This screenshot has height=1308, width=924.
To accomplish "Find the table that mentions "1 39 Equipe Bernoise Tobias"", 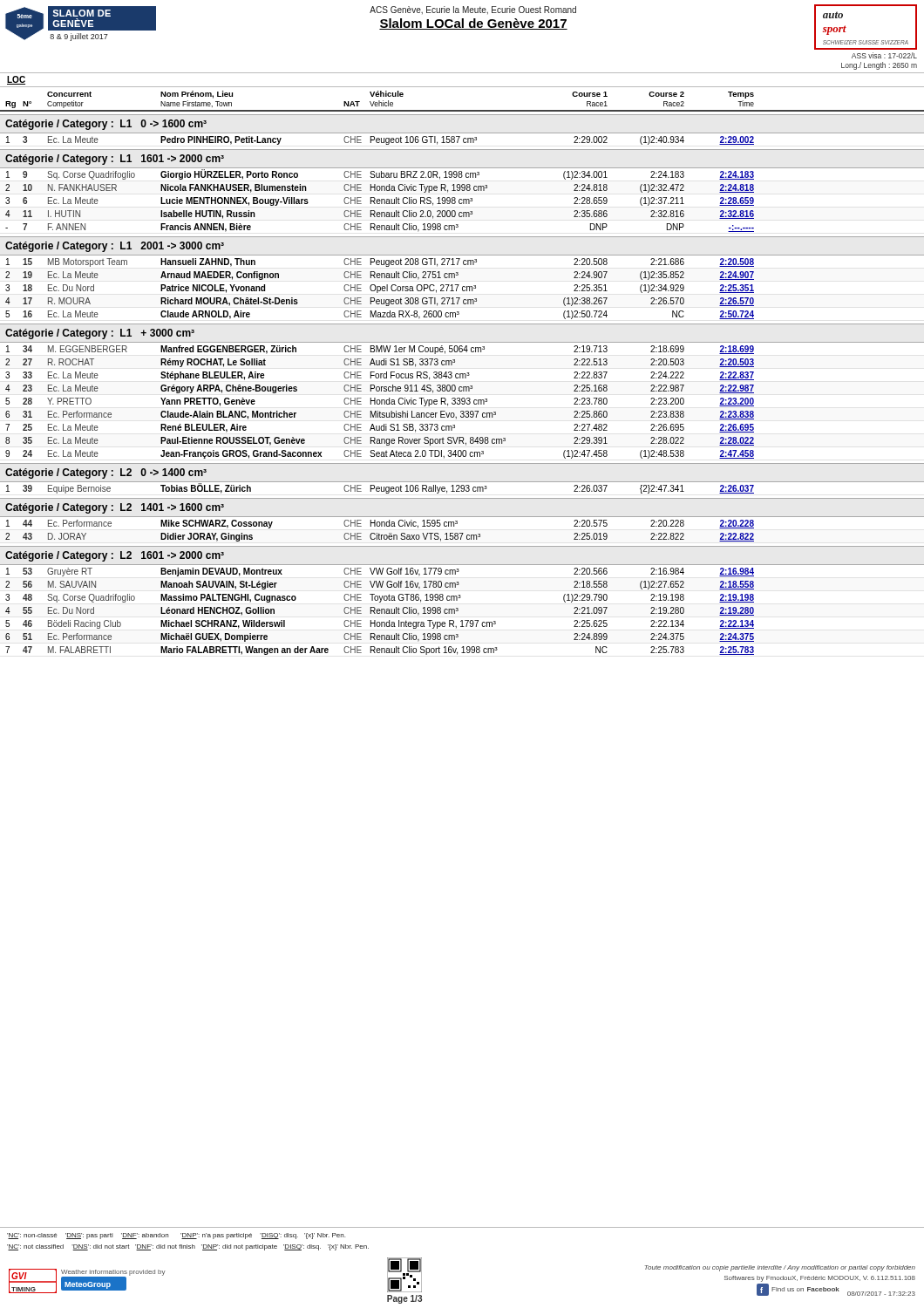I will 462,489.
